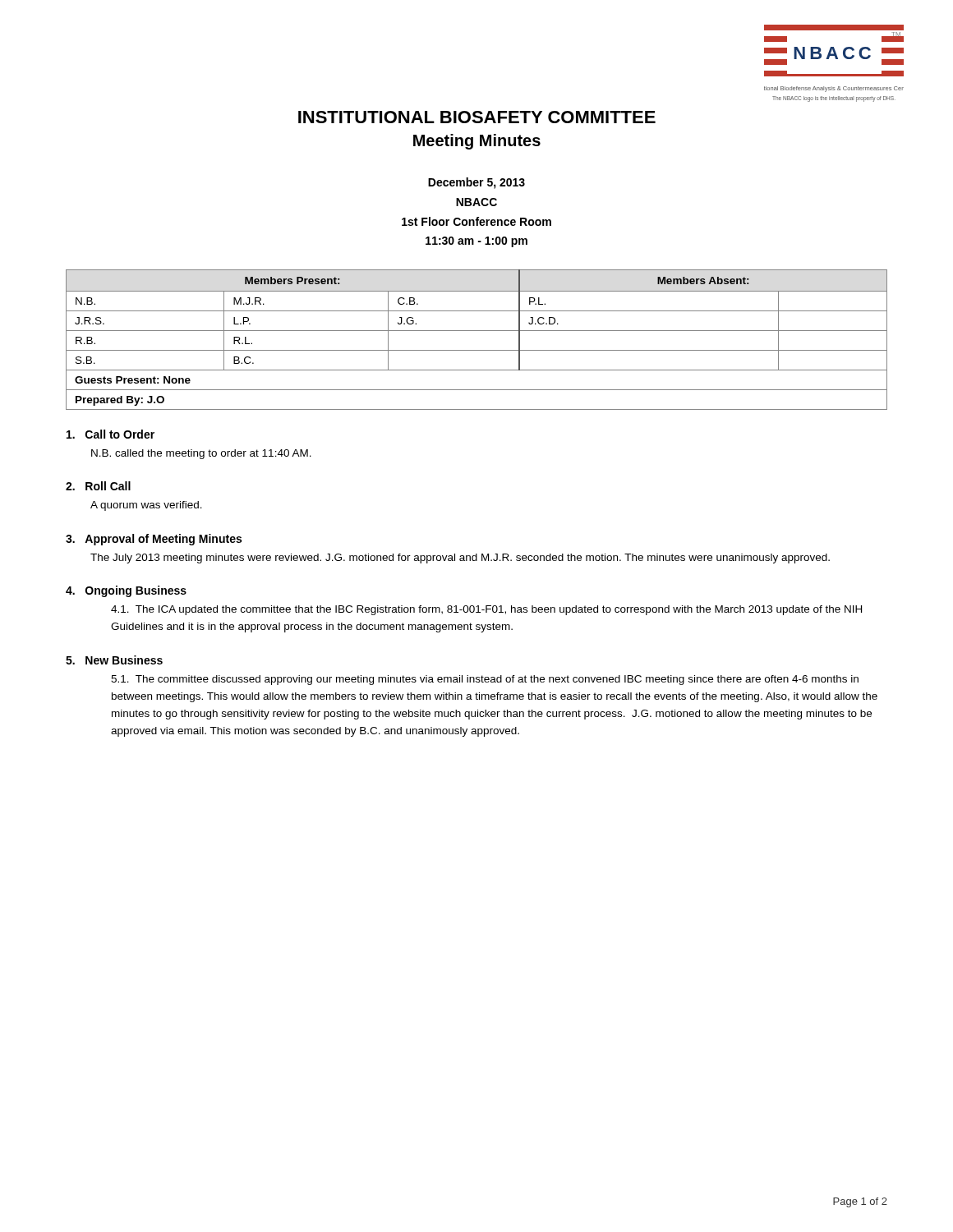Locate the block of text that opens with "1. The ICA updated the committee that the"
This screenshot has width=953, height=1232.
pyautogui.click(x=487, y=618)
